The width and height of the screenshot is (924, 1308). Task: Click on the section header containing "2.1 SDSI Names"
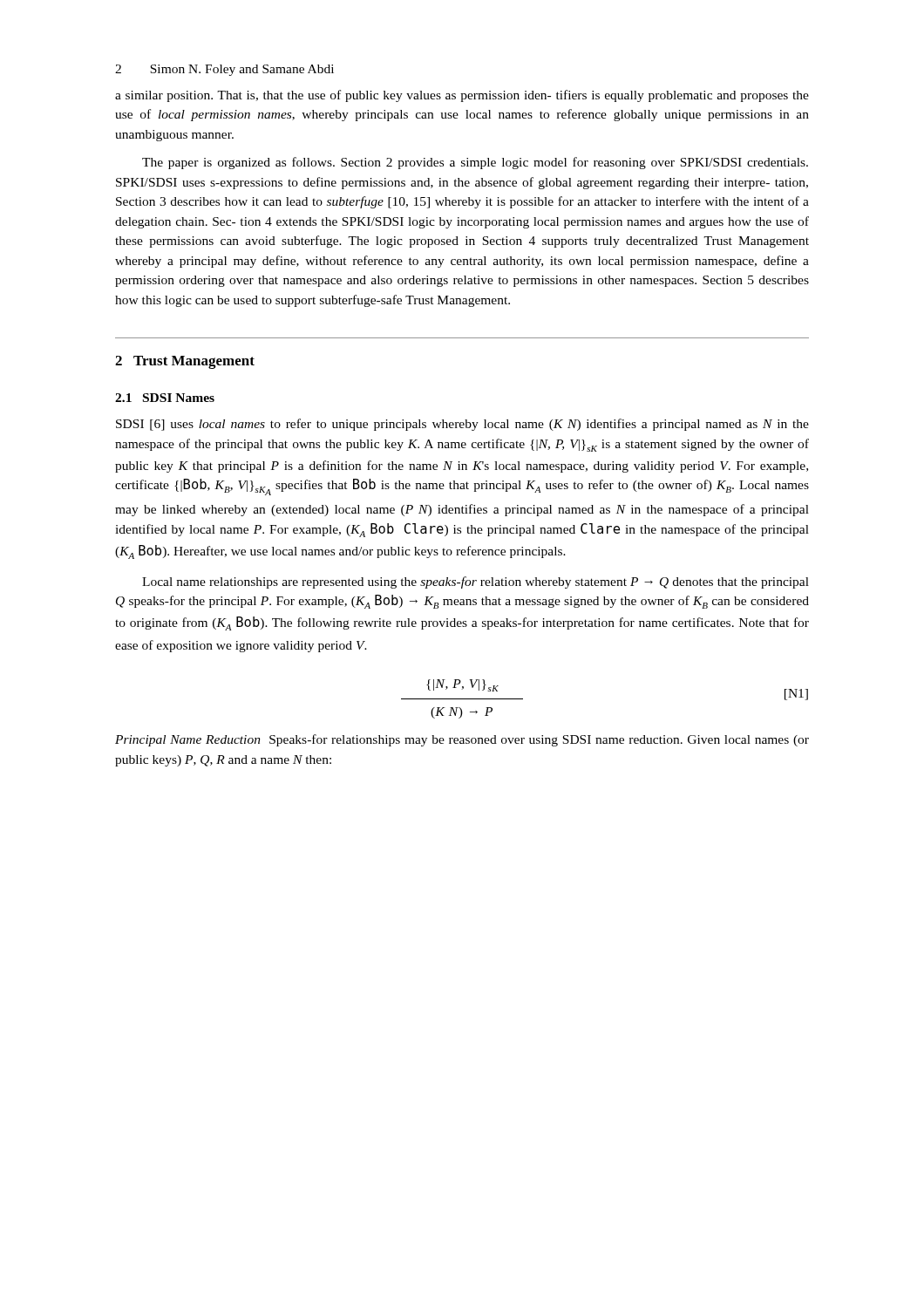click(x=165, y=397)
